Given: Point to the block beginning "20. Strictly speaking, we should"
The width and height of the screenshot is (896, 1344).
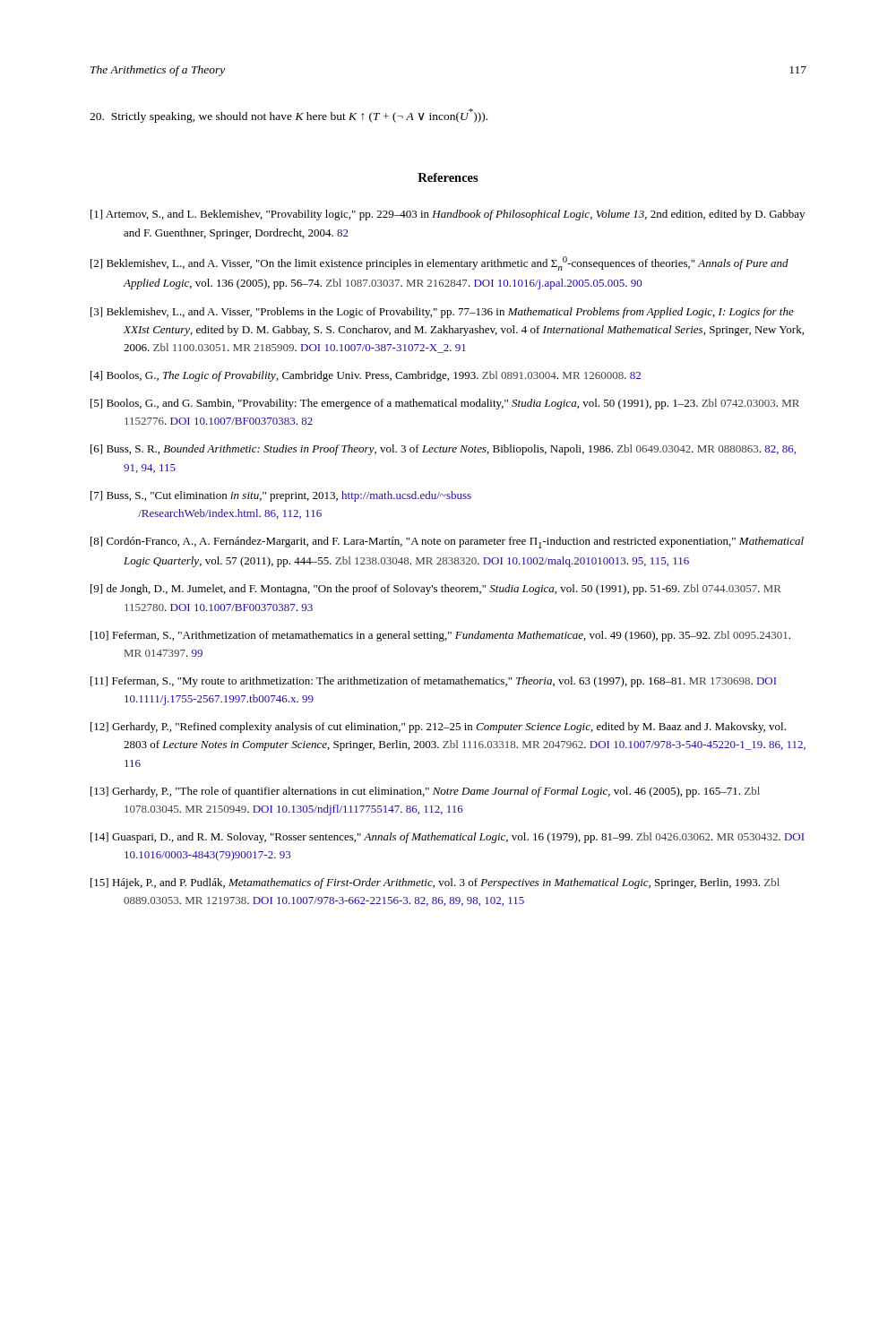Looking at the screenshot, I should (289, 114).
